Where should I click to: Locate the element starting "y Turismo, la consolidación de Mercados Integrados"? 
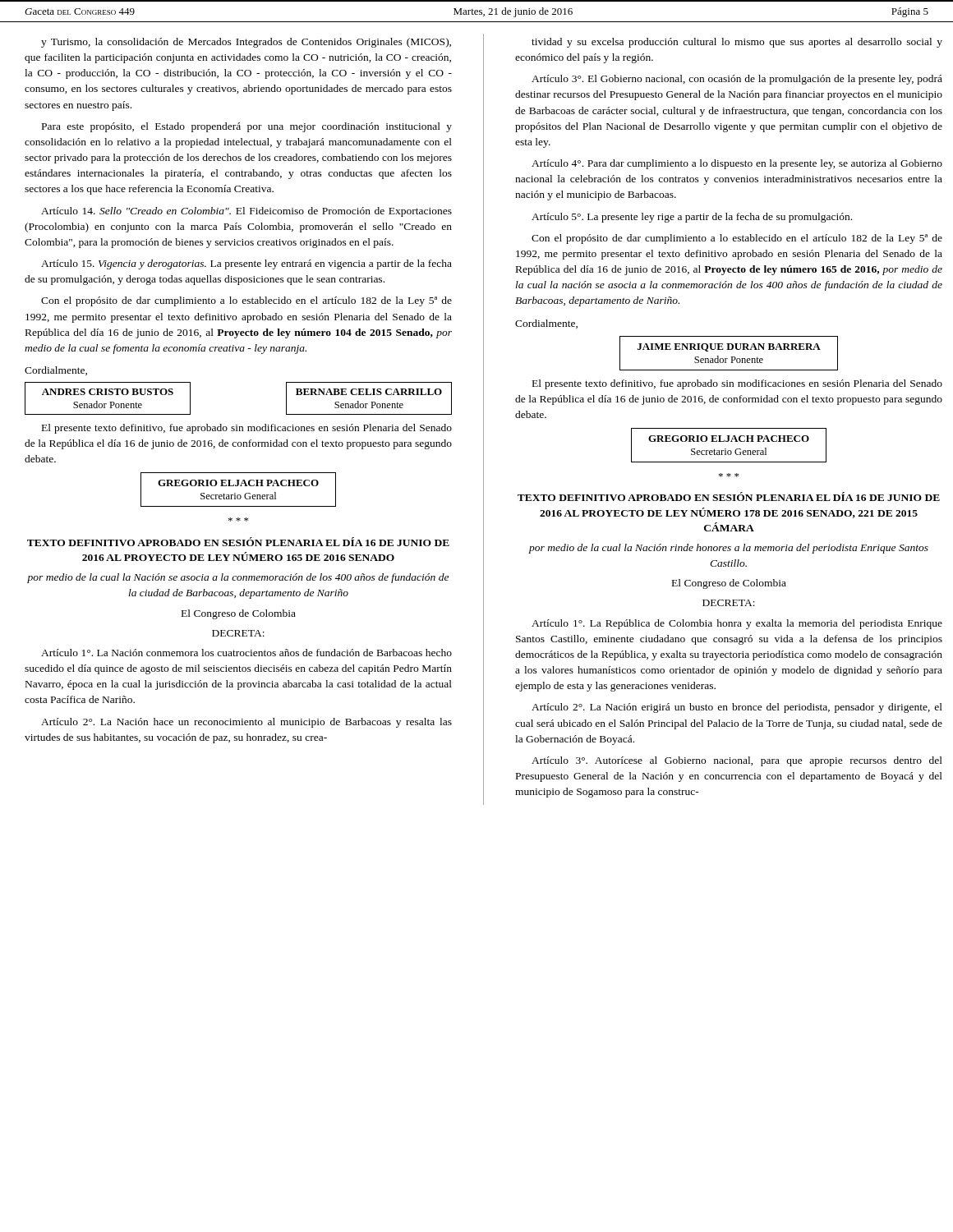238,73
